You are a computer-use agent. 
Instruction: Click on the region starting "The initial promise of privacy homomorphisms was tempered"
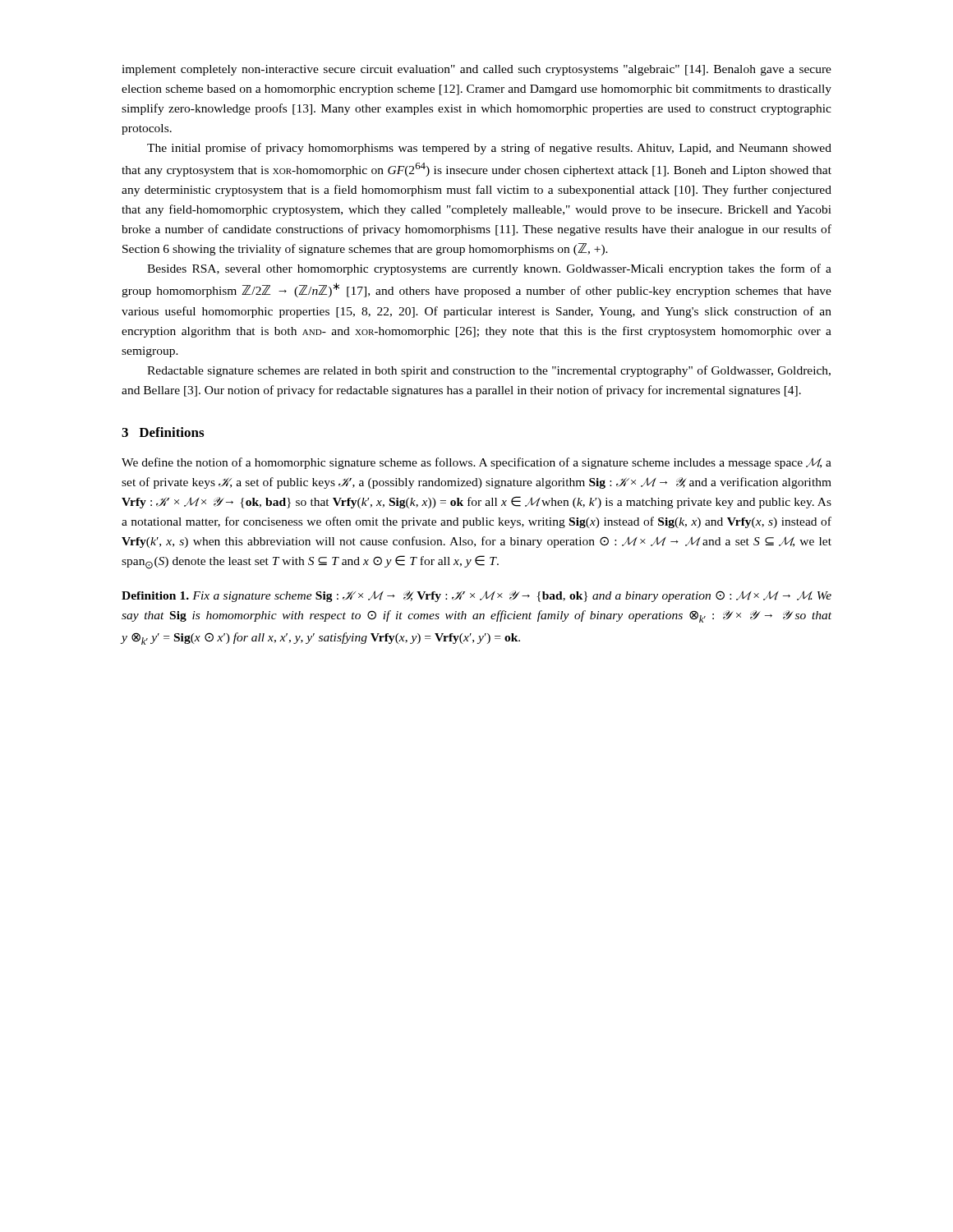[x=476, y=198]
